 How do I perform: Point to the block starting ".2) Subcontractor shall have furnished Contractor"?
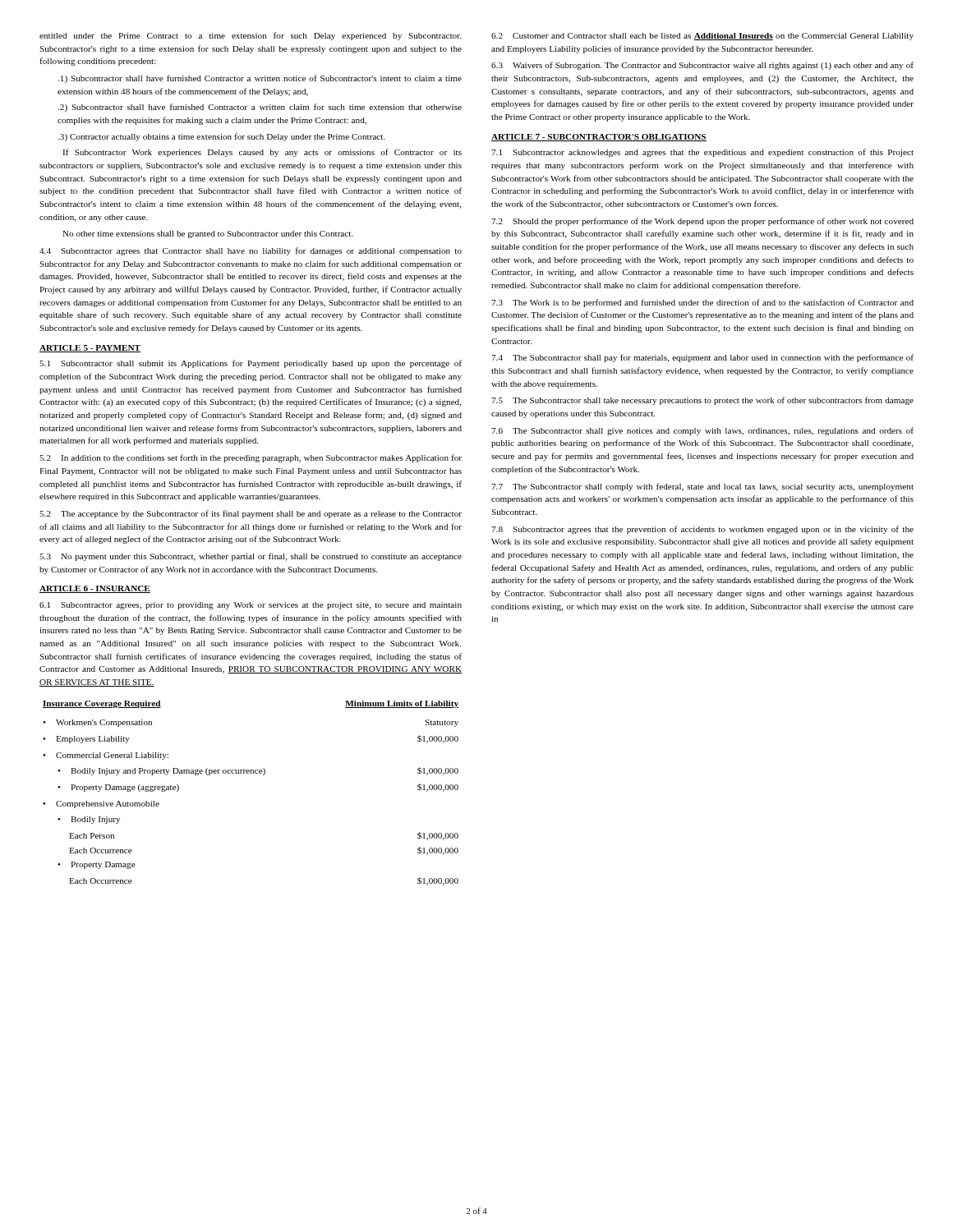point(260,114)
